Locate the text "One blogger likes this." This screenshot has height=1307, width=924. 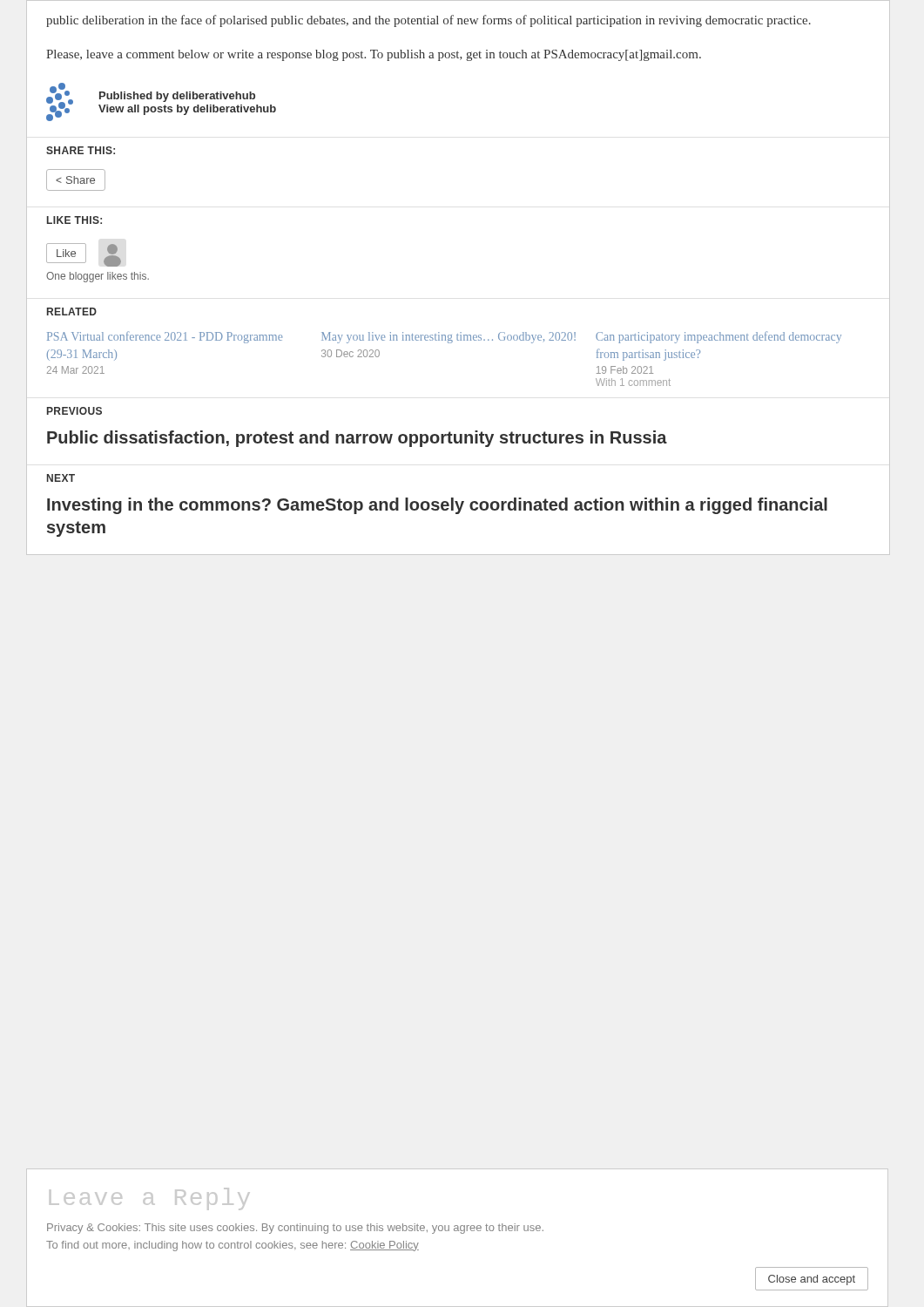(98, 276)
